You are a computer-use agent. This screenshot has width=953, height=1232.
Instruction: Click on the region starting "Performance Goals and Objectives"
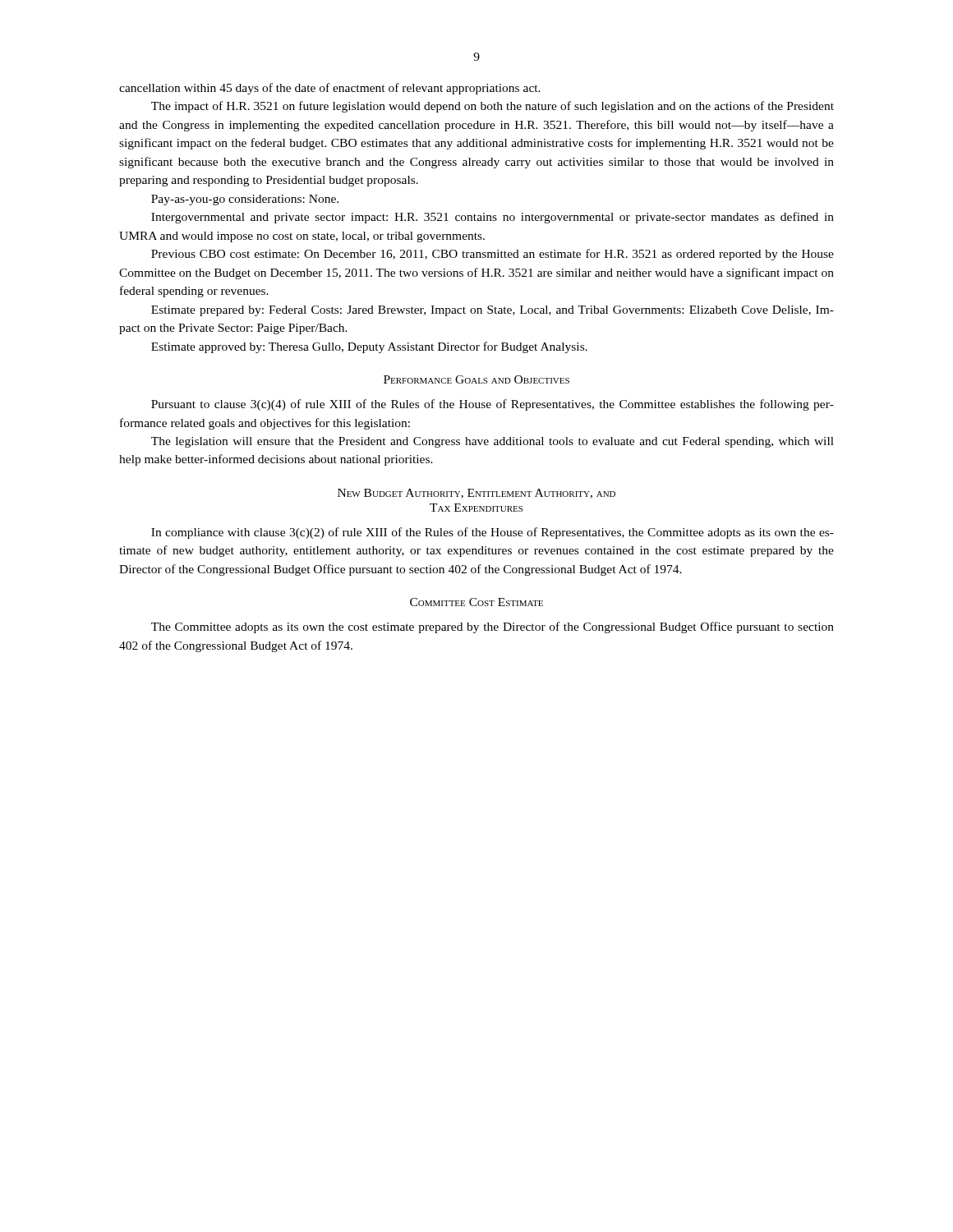476,379
